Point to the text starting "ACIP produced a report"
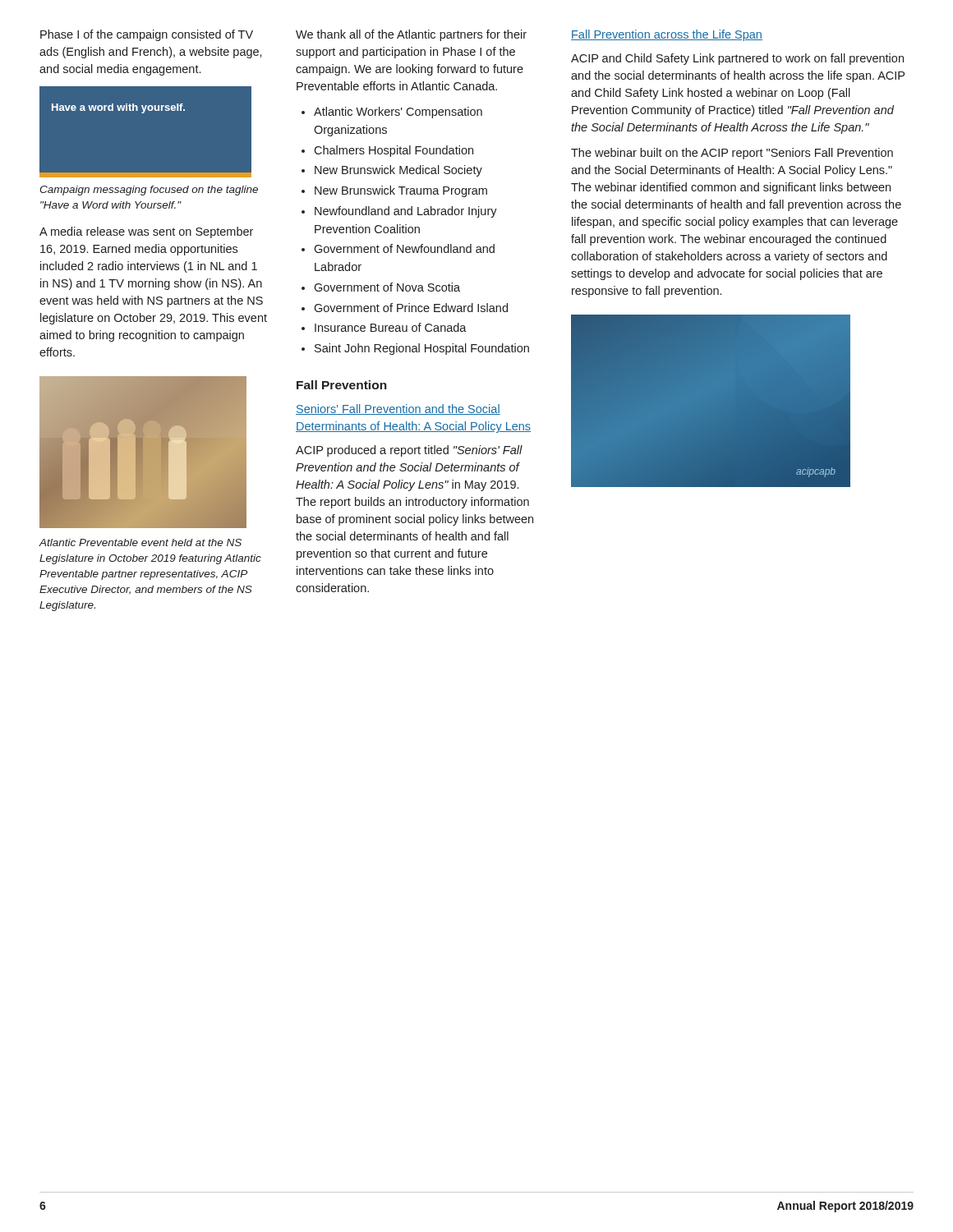953x1232 pixels. click(419, 520)
